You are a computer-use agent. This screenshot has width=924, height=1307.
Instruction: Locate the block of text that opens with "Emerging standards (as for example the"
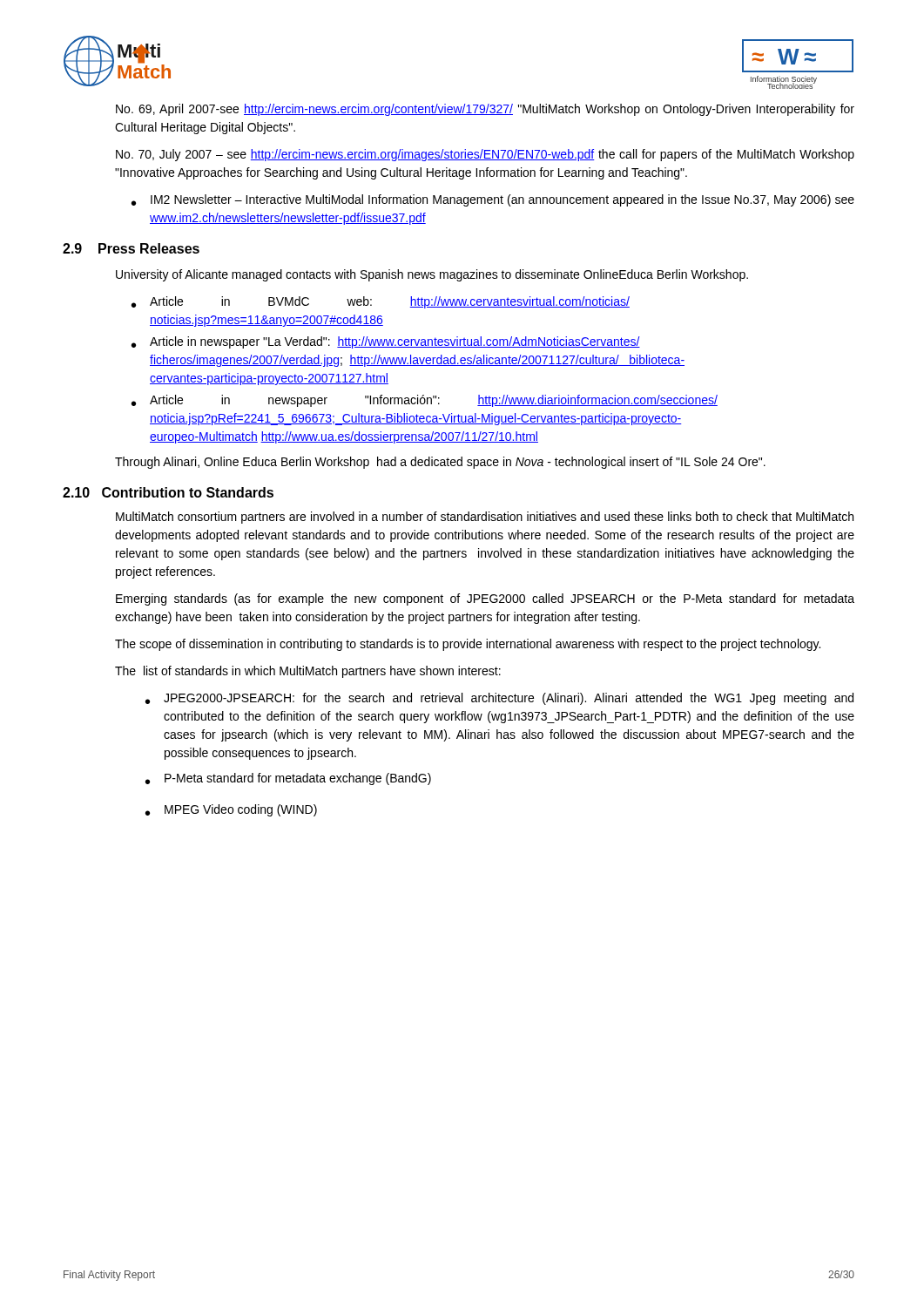(485, 608)
